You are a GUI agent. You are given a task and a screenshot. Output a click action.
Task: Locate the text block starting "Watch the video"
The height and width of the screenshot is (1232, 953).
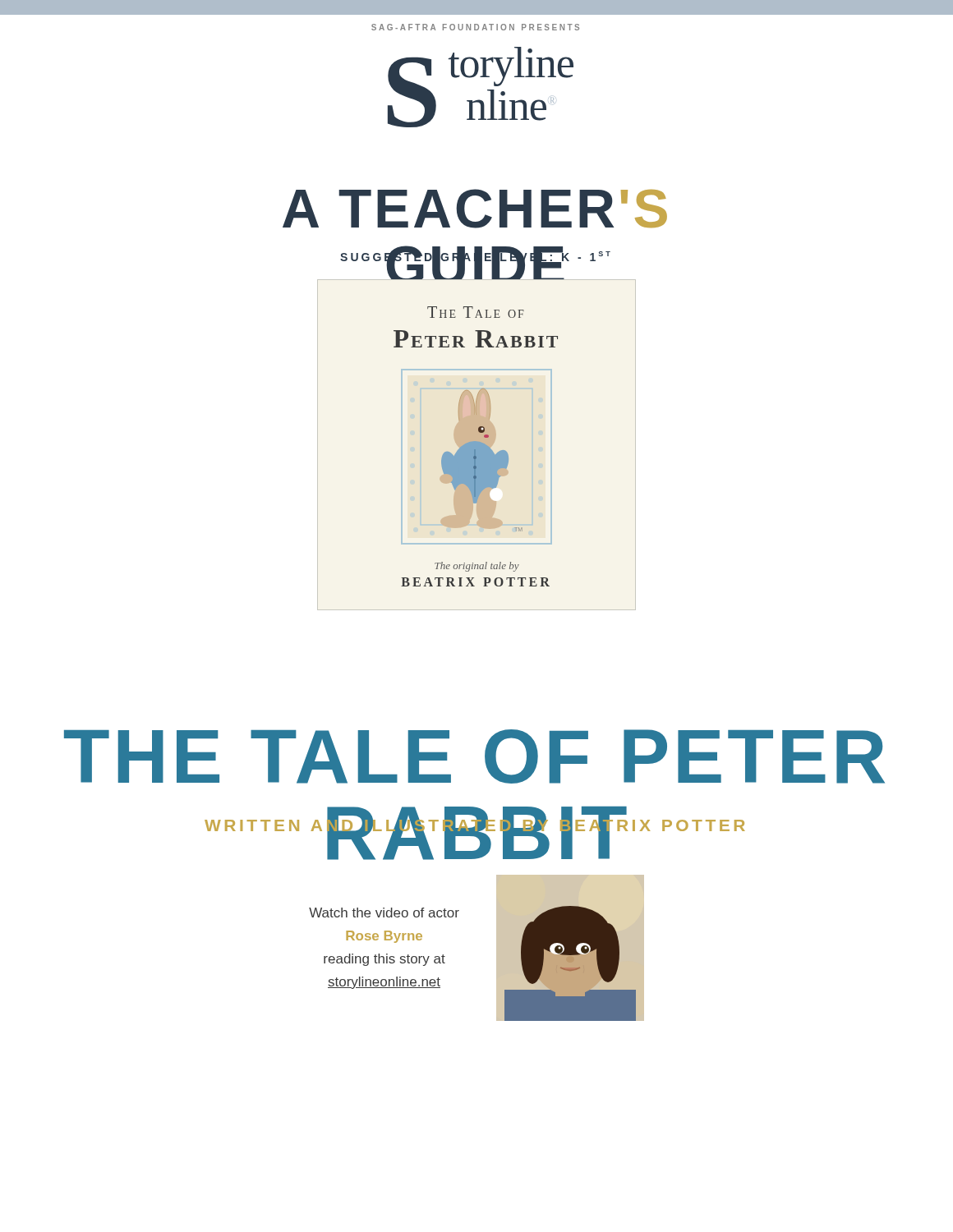[384, 947]
